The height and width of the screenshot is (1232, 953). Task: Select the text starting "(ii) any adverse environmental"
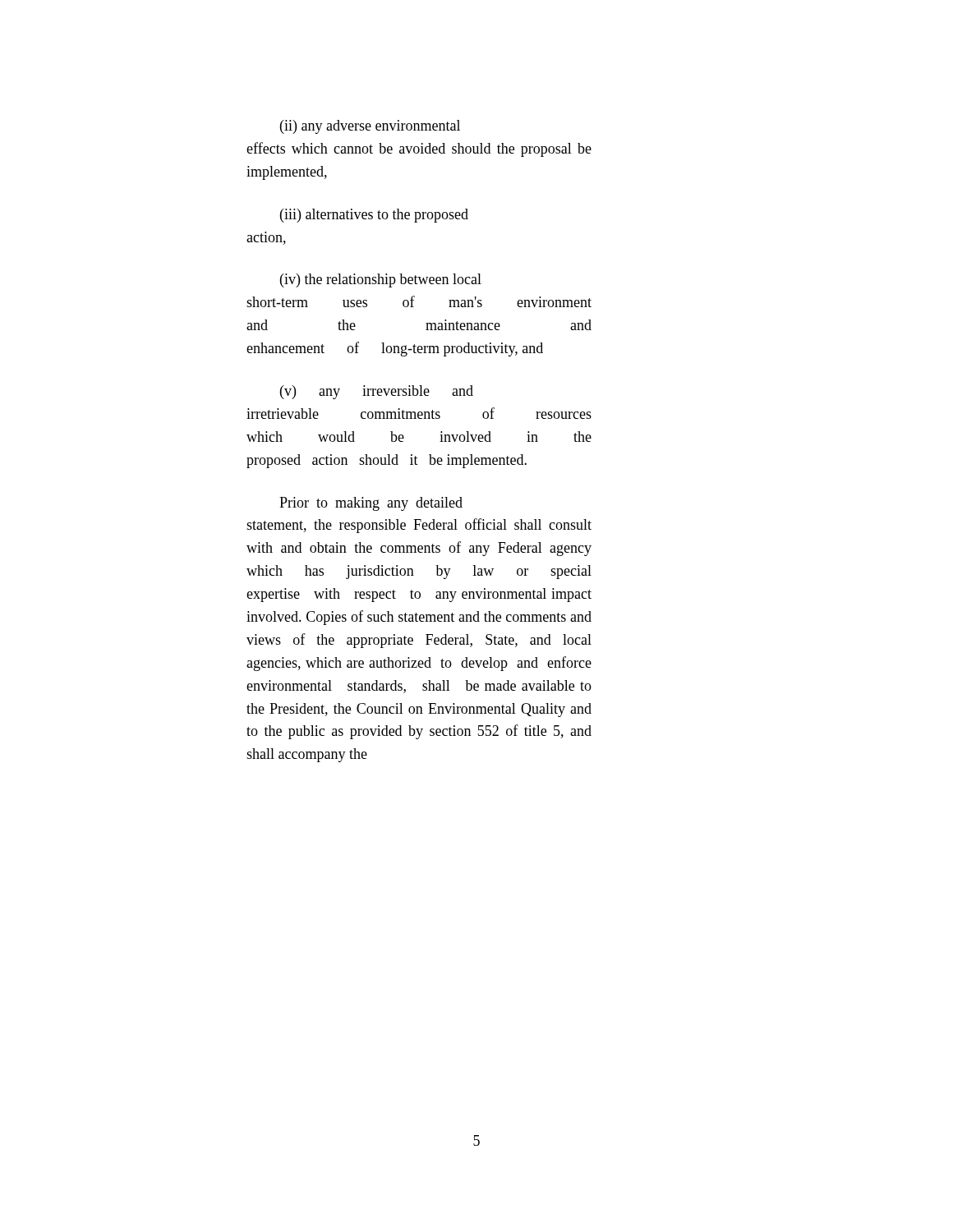(419, 147)
